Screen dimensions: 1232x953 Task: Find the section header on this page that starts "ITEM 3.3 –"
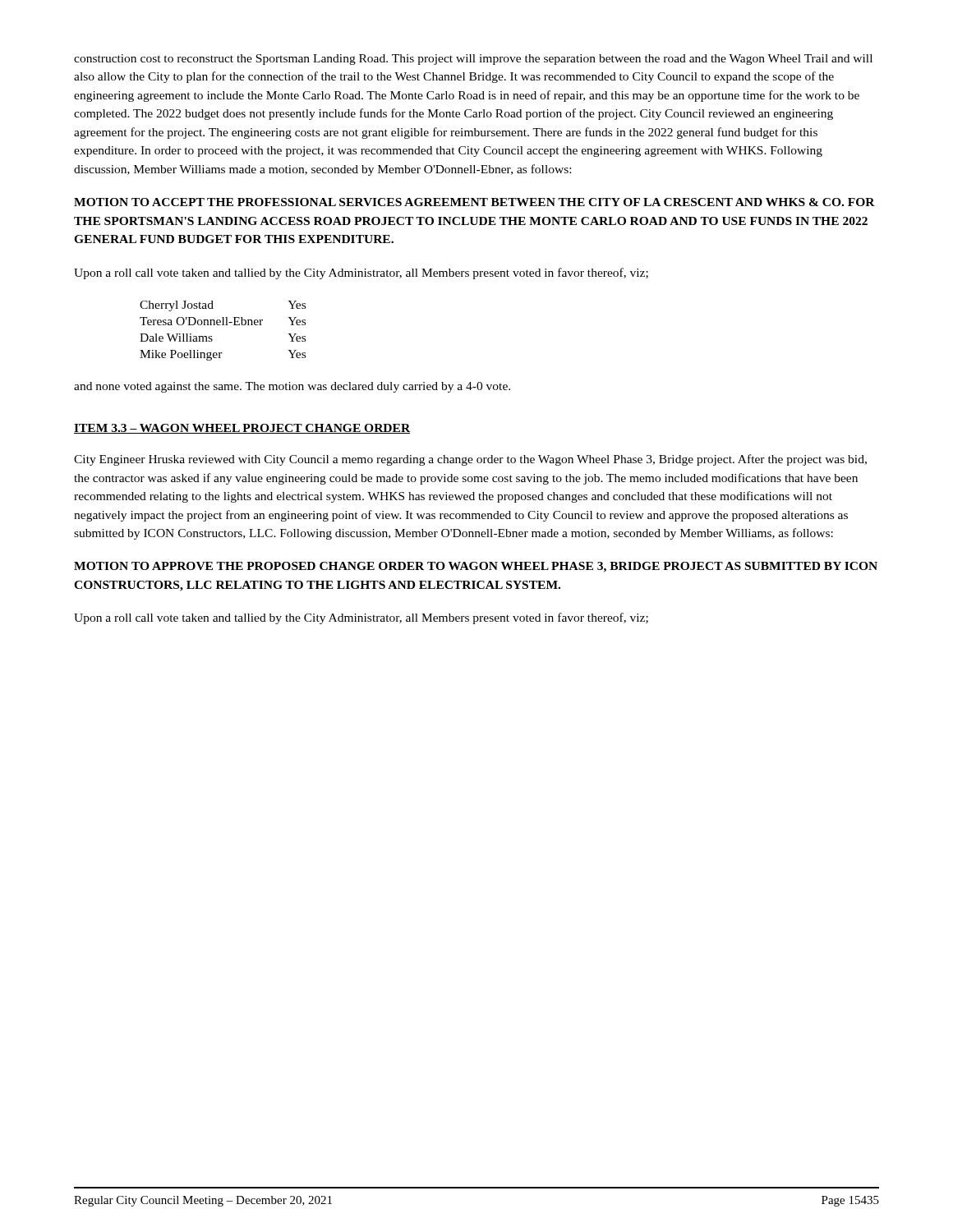pos(242,427)
